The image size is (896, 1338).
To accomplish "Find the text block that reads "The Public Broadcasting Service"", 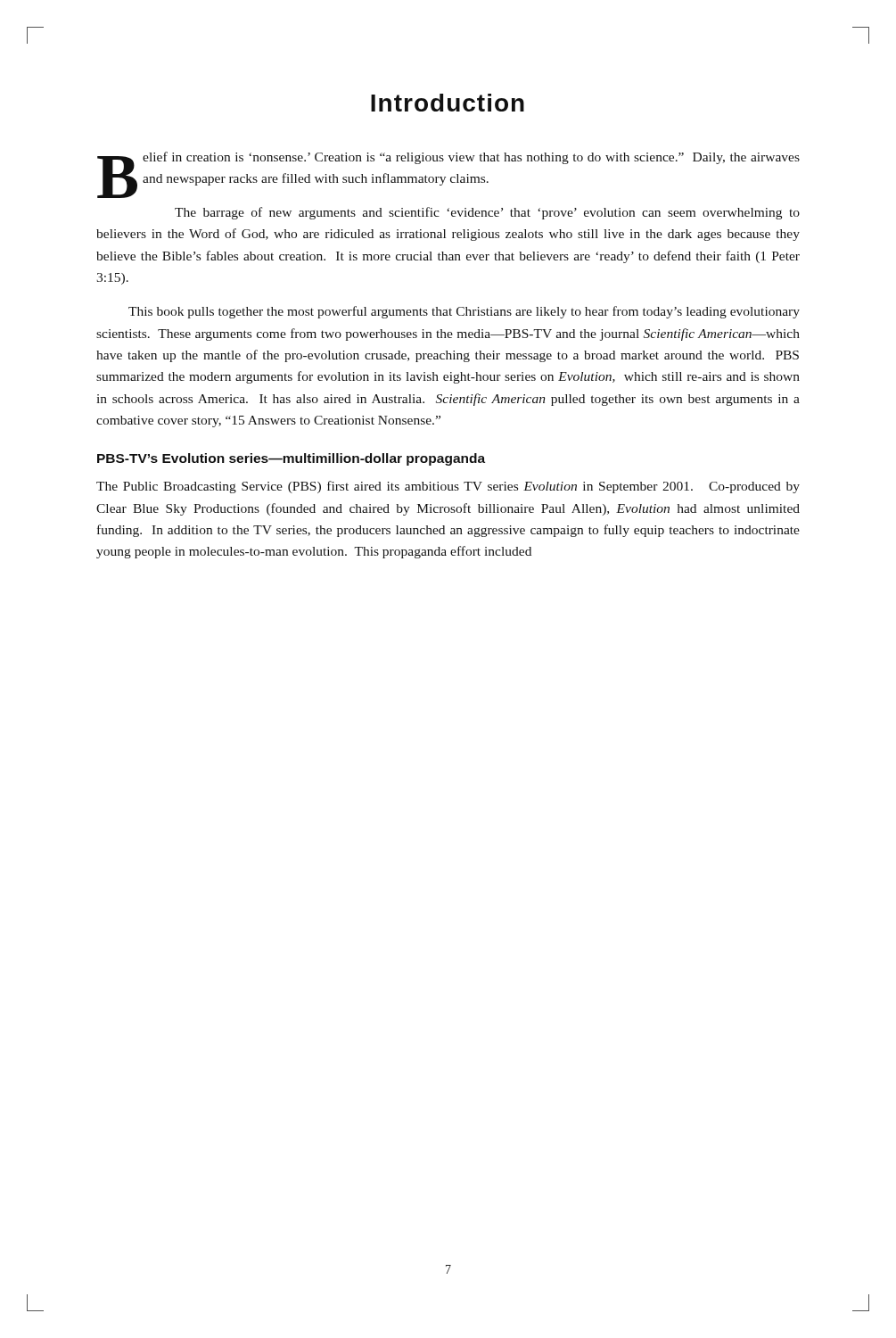I will (448, 518).
